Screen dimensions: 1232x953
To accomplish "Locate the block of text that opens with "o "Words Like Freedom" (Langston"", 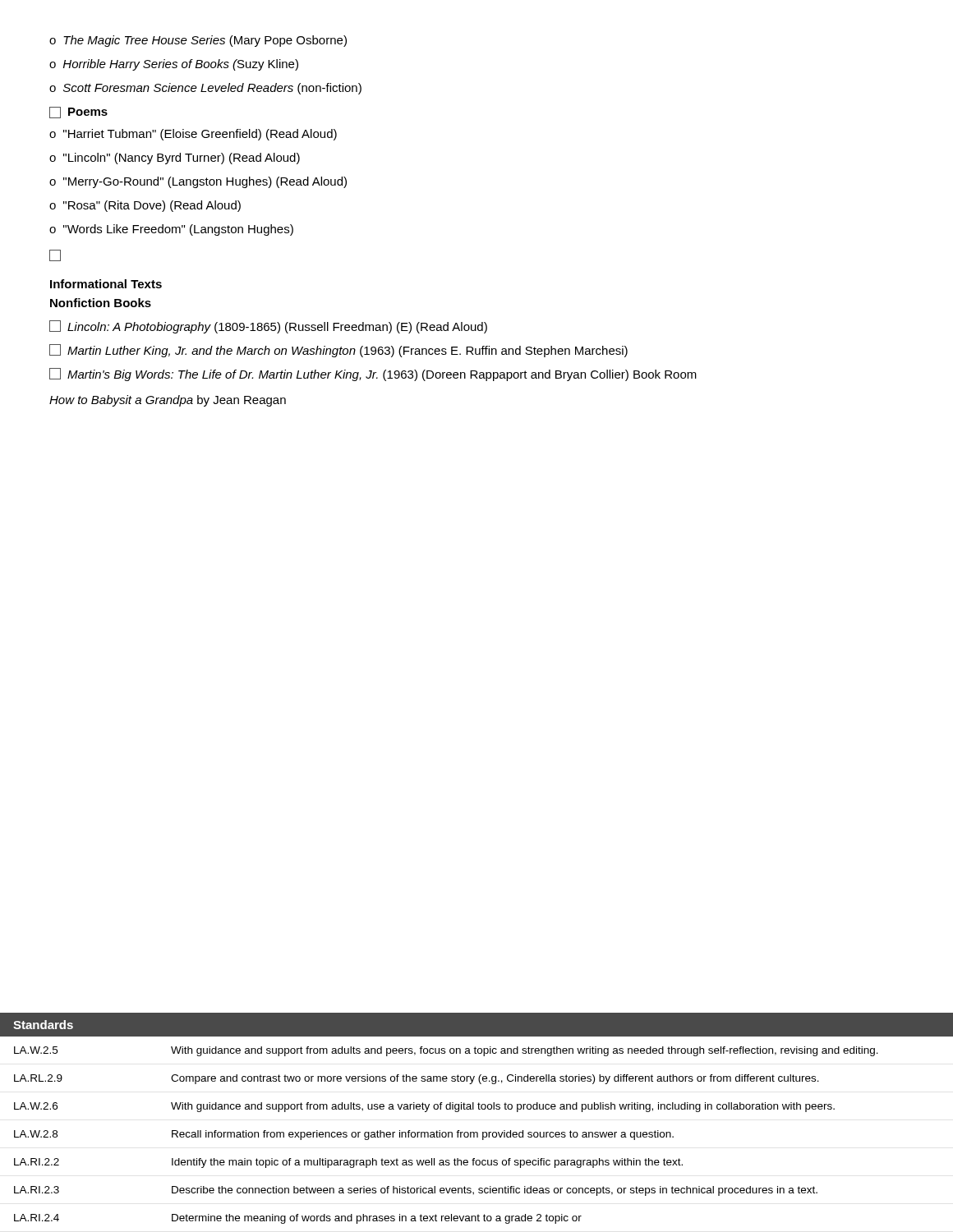I will 172,229.
